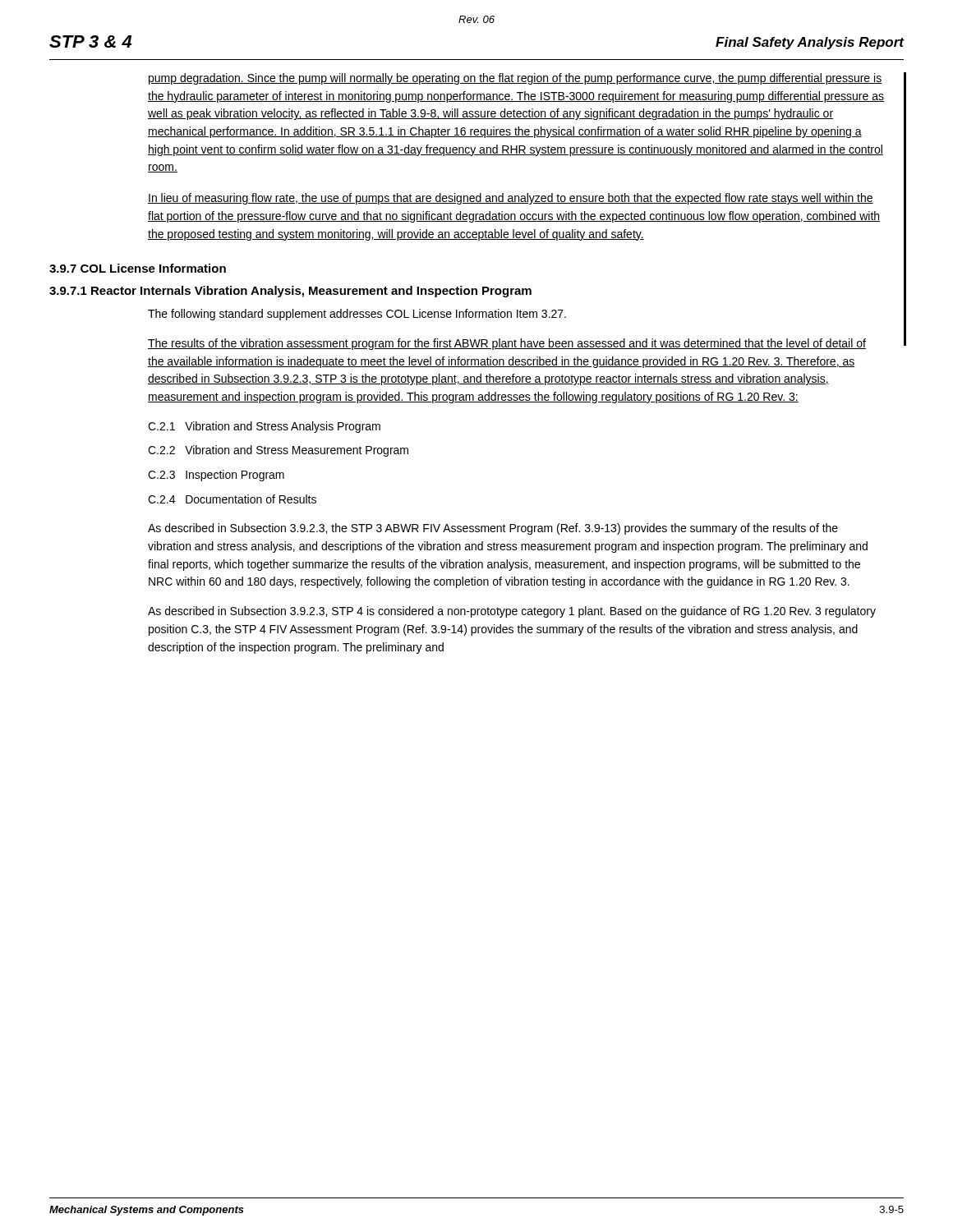
Task: Find the text block starting "C.2.2 Vibration and Stress Measurement Program"
Action: (279, 450)
